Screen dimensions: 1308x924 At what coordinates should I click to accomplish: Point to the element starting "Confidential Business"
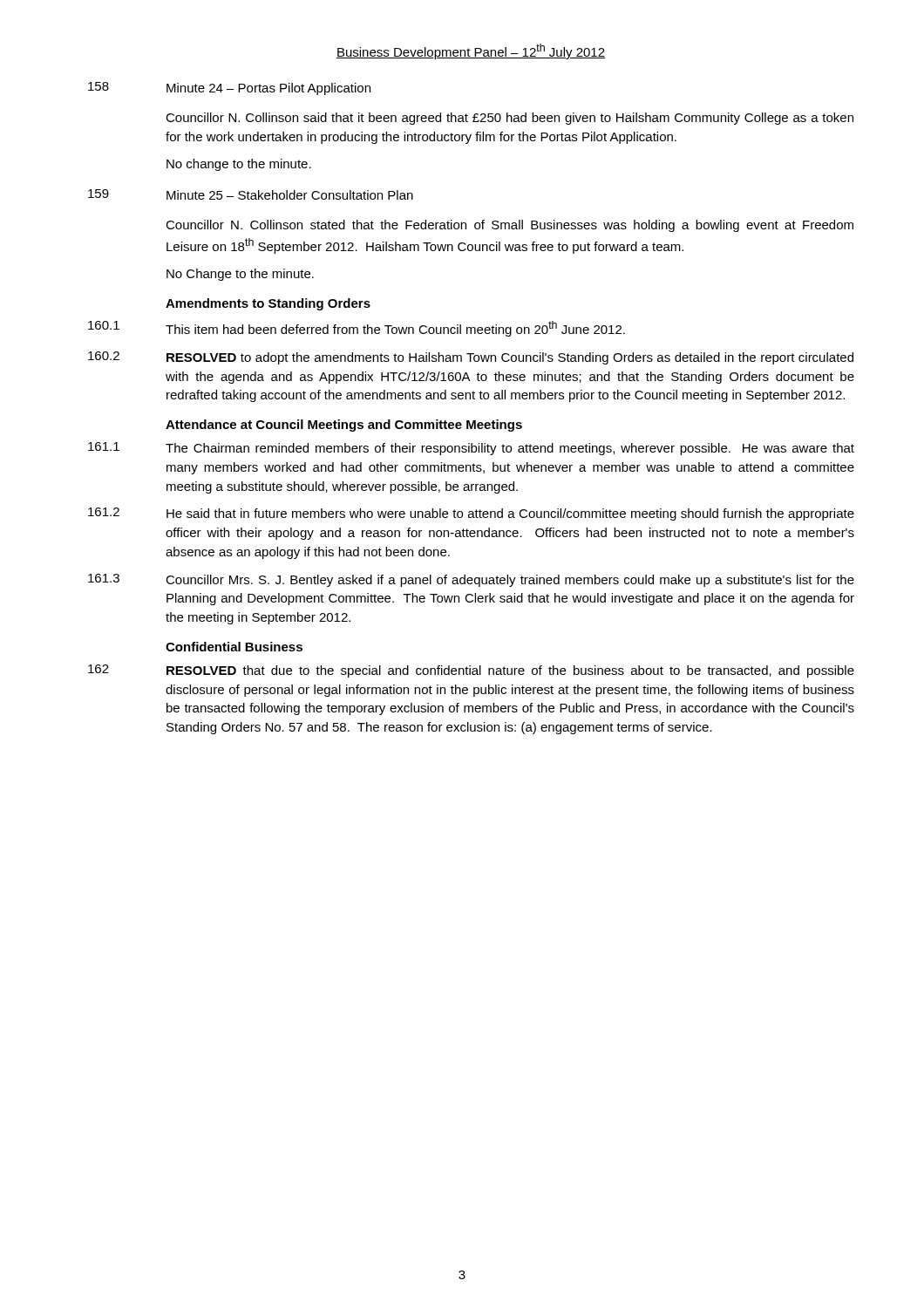coord(234,646)
